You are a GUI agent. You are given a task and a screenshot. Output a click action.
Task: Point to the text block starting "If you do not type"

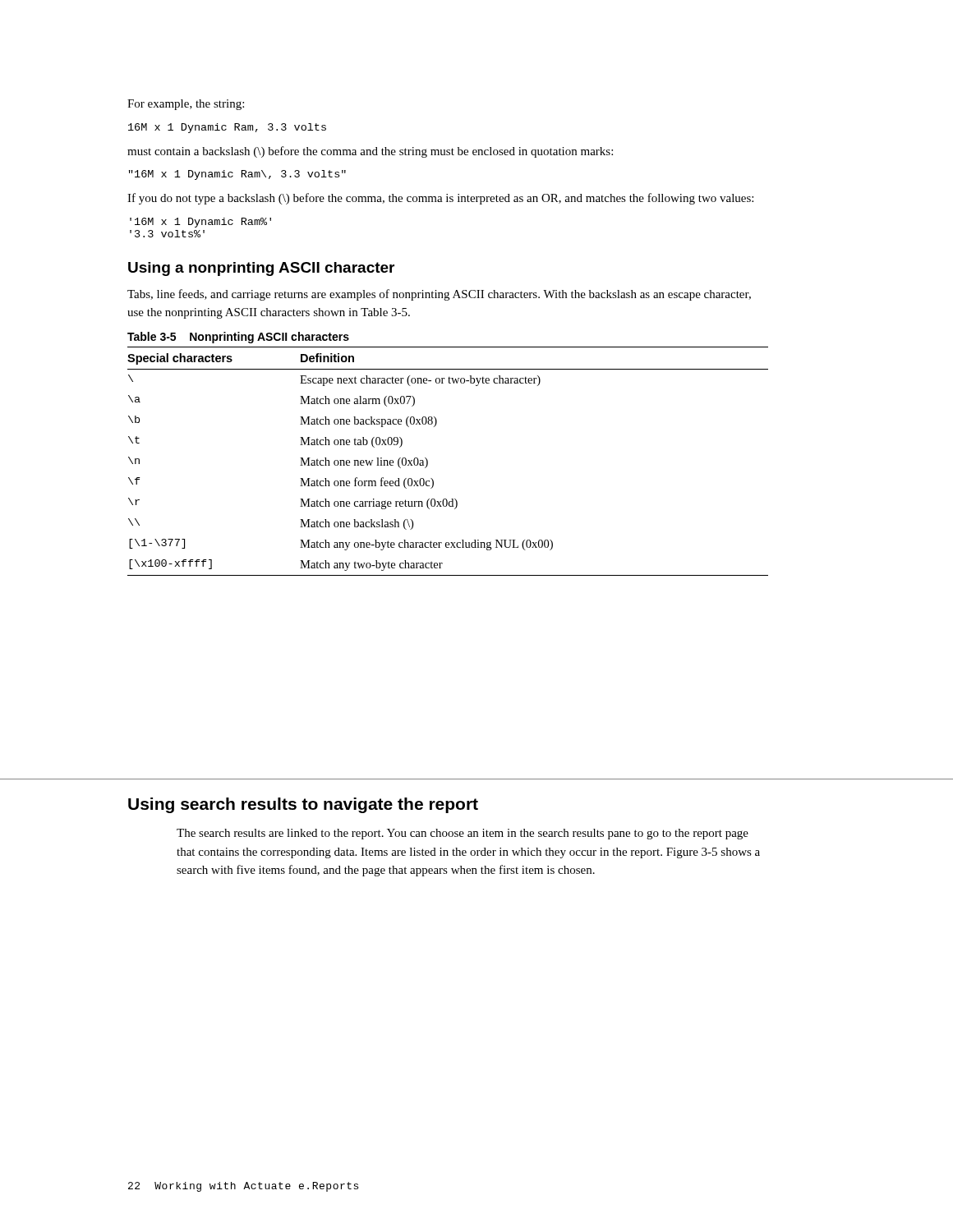(x=441, y=198)
